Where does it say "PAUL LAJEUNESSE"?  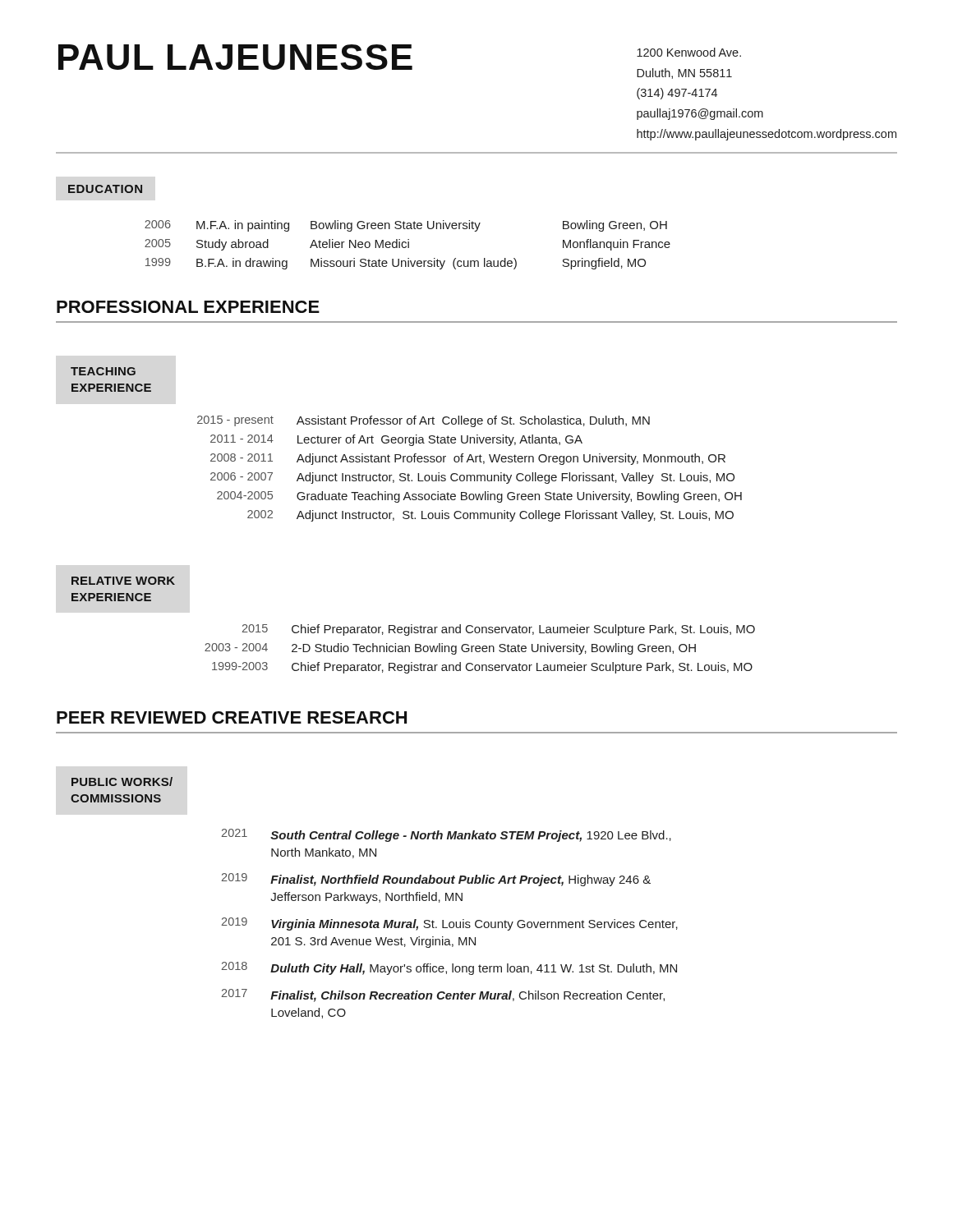click(x=235, y=57)
